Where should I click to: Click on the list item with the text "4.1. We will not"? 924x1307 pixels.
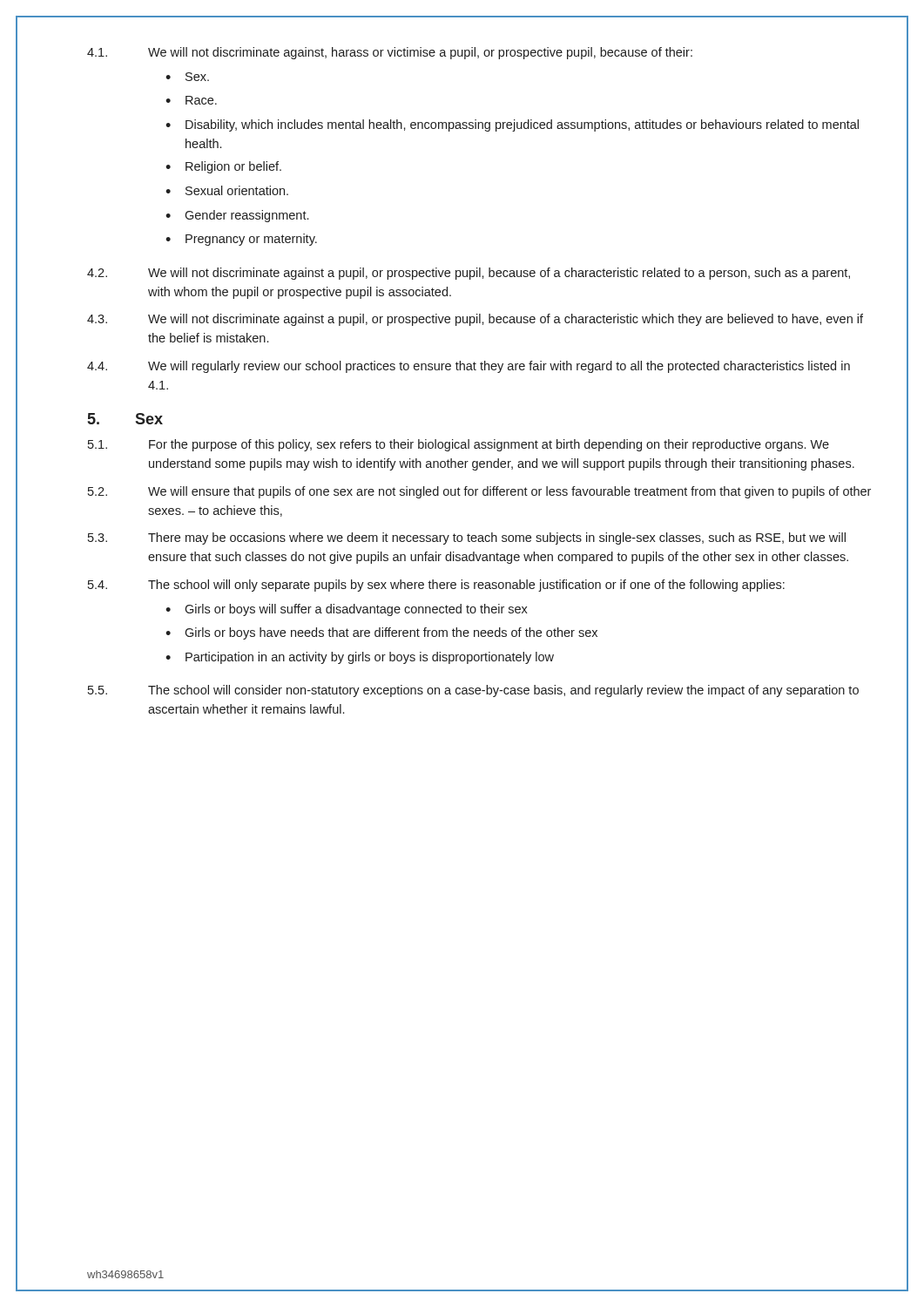[390, 53]
